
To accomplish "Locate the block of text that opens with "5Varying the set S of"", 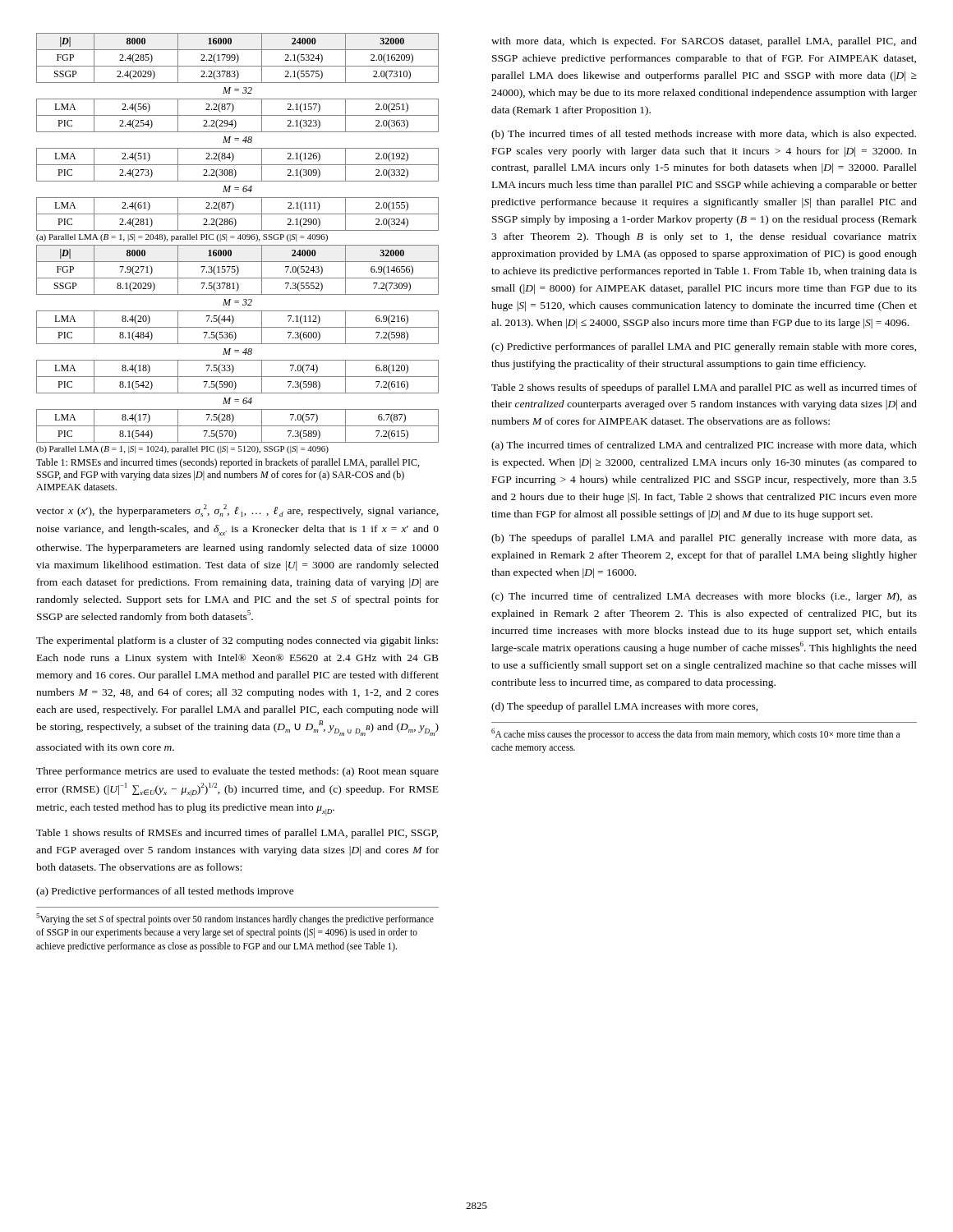I will point(235,931).
